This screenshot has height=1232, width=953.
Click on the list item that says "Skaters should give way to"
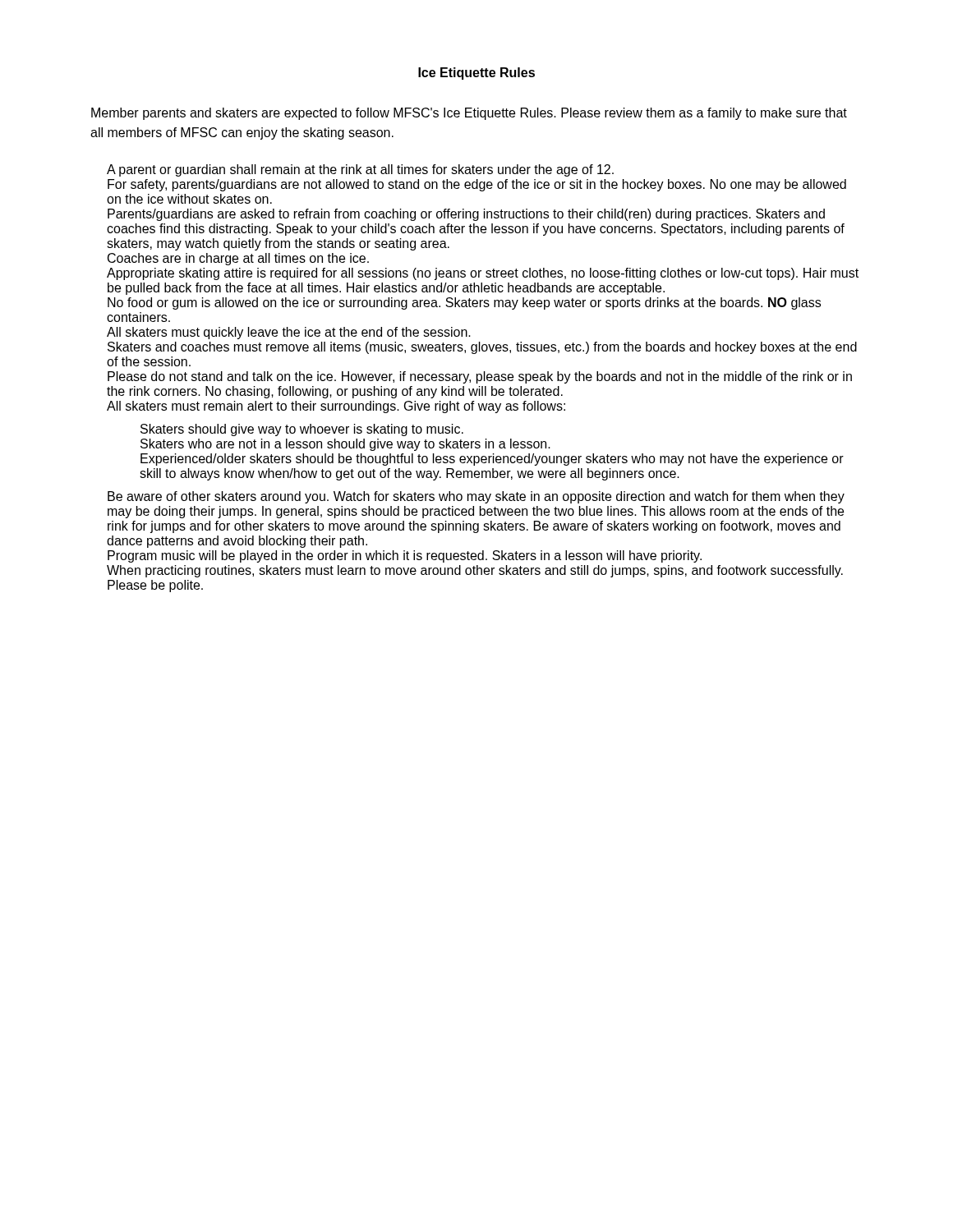pyautogui.click(x=501, y=430)
